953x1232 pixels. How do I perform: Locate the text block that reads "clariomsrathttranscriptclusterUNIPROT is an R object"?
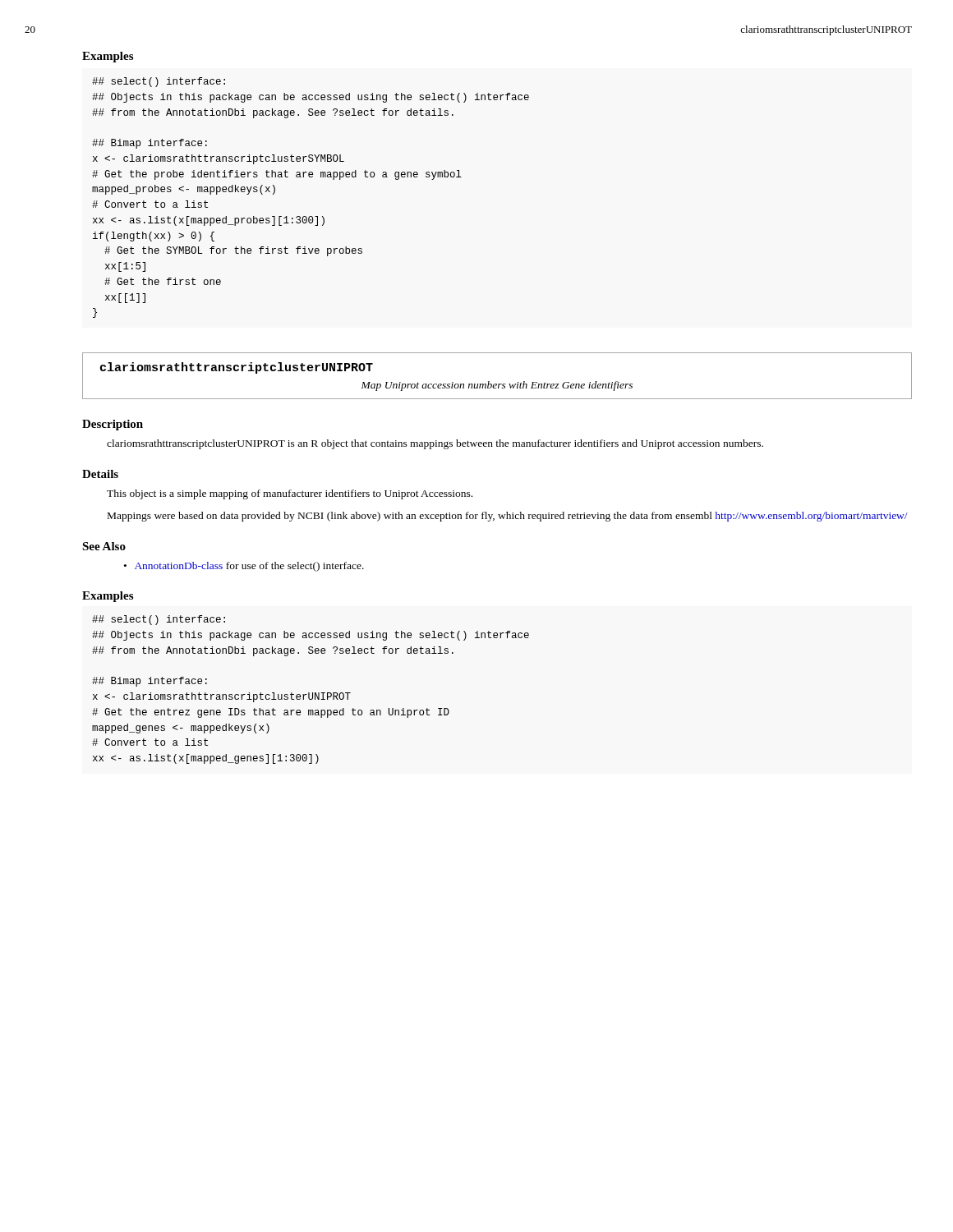click(x=435, y=443)
